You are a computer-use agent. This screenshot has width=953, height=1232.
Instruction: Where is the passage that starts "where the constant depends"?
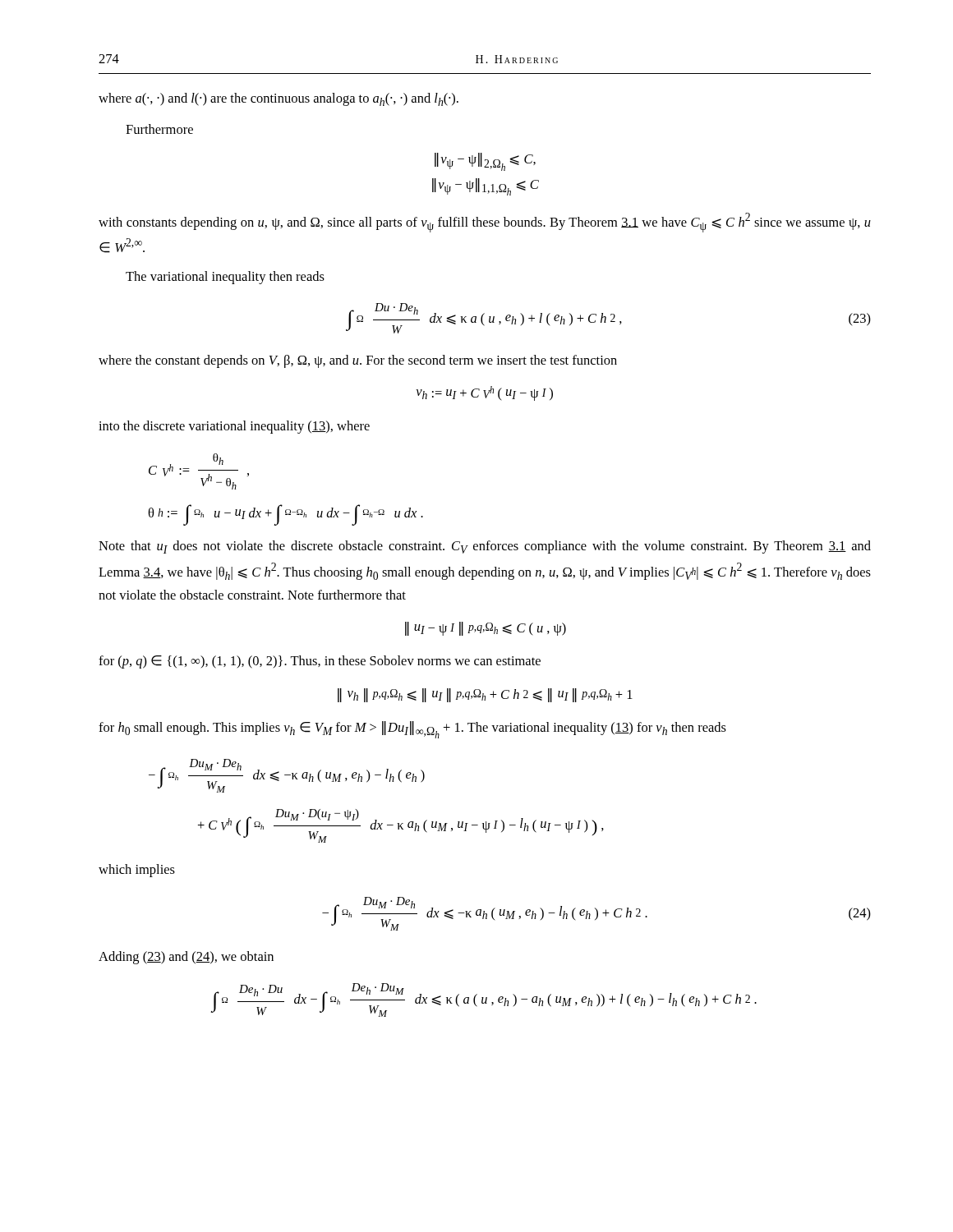coord(485,361)
